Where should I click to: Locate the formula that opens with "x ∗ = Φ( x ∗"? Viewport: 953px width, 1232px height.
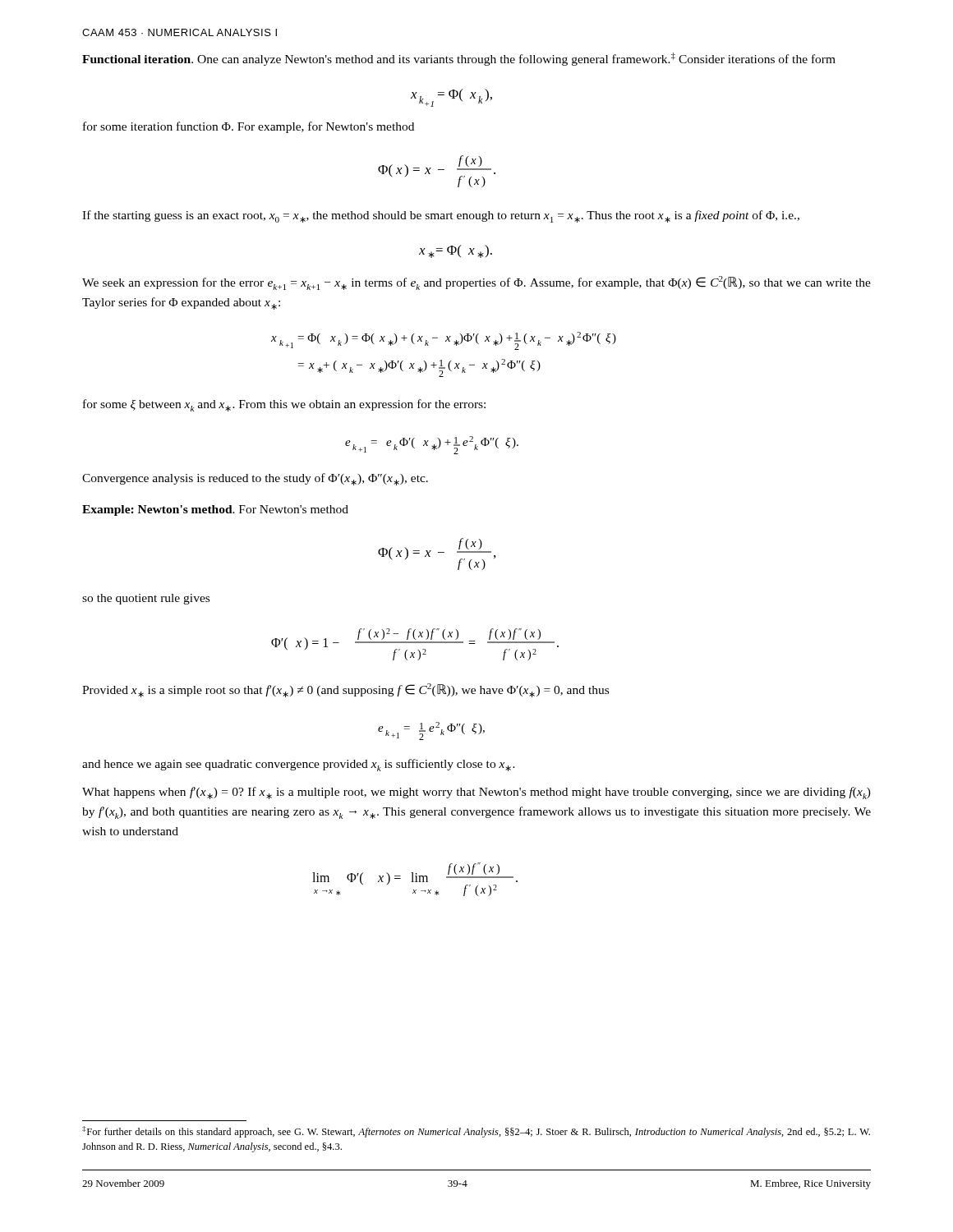(x=476, y=249)
